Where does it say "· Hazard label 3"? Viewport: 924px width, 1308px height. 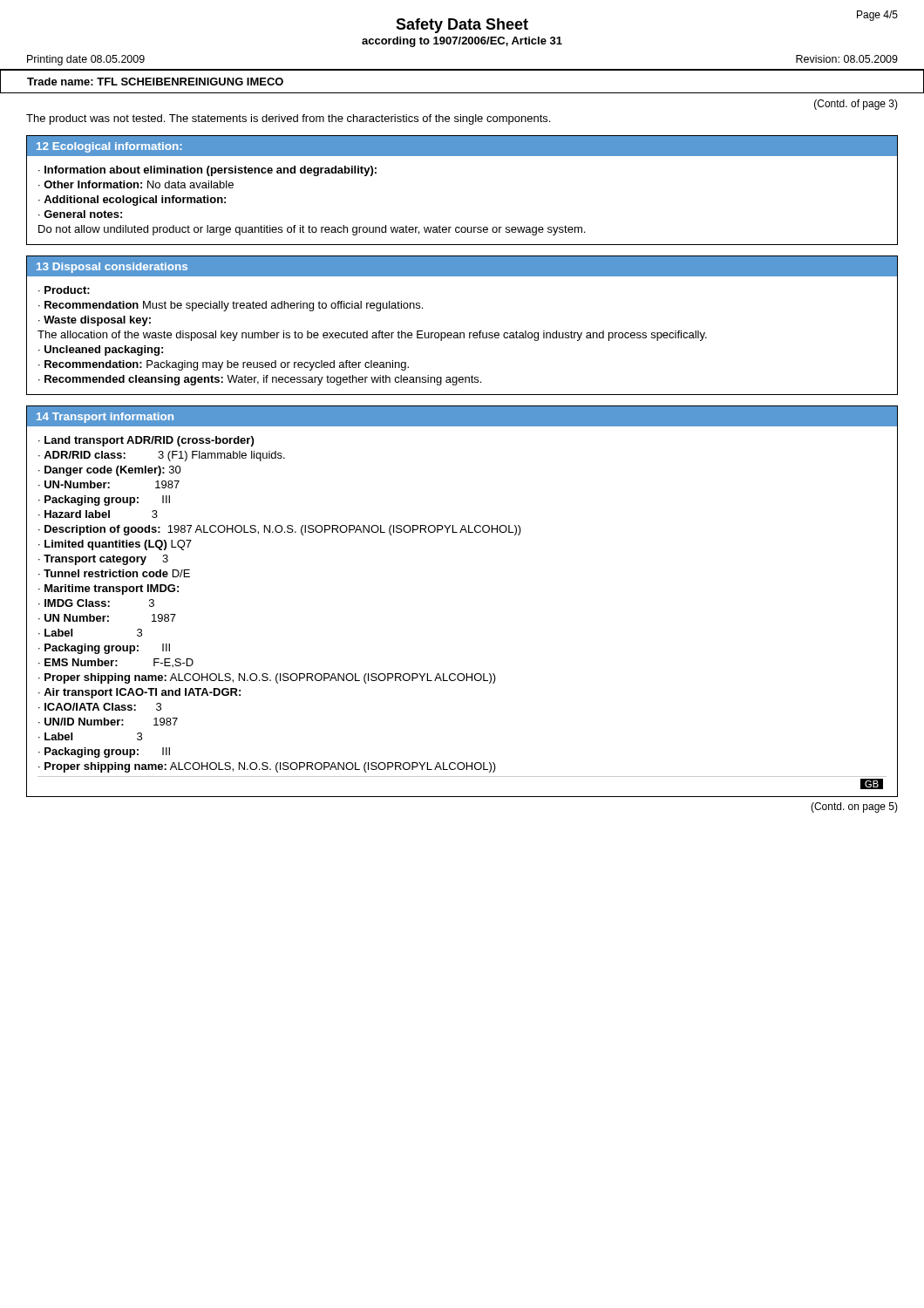[x=98, y=514]
